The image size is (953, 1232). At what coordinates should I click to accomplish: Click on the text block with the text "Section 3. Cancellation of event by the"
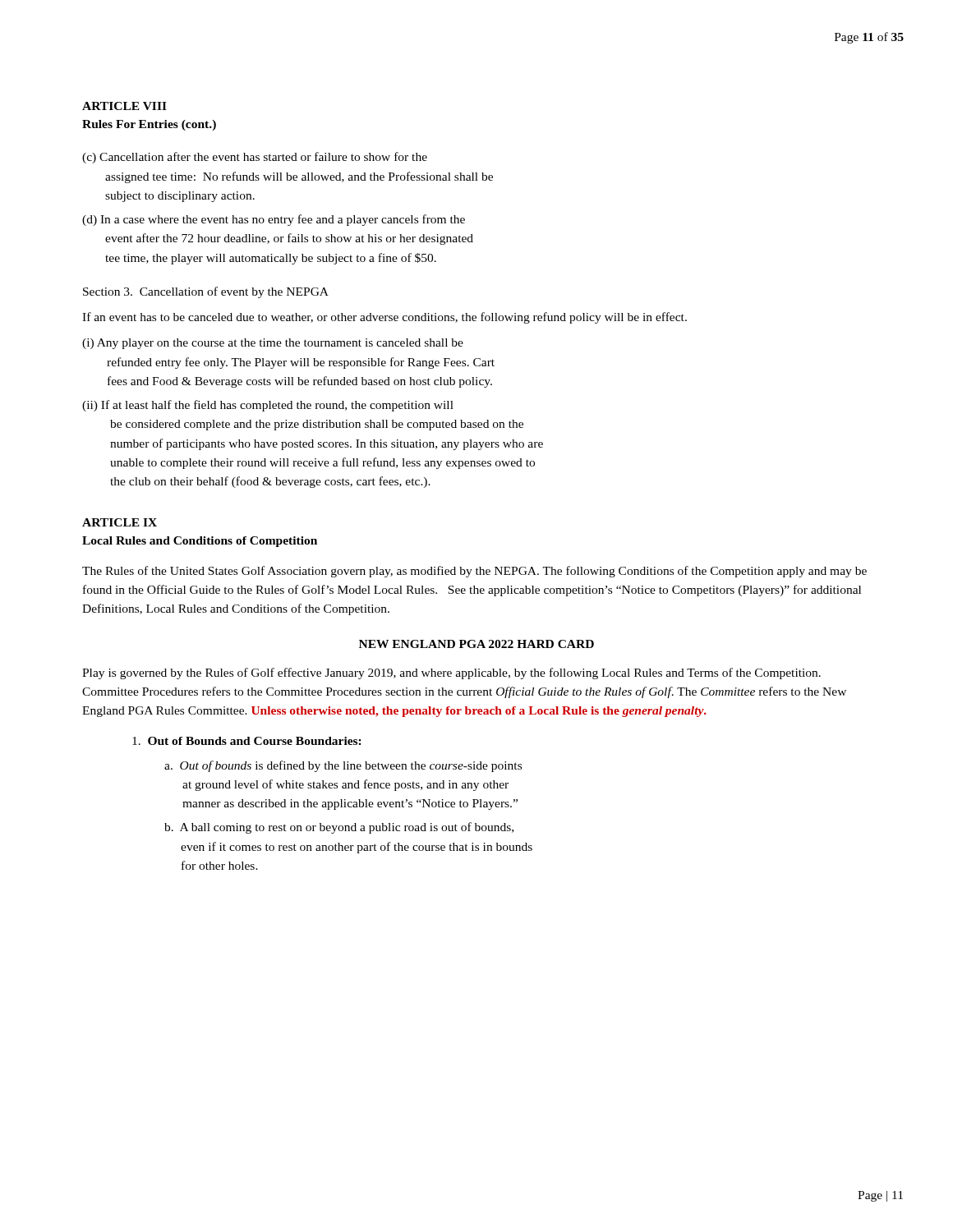(x=205, y=291)
